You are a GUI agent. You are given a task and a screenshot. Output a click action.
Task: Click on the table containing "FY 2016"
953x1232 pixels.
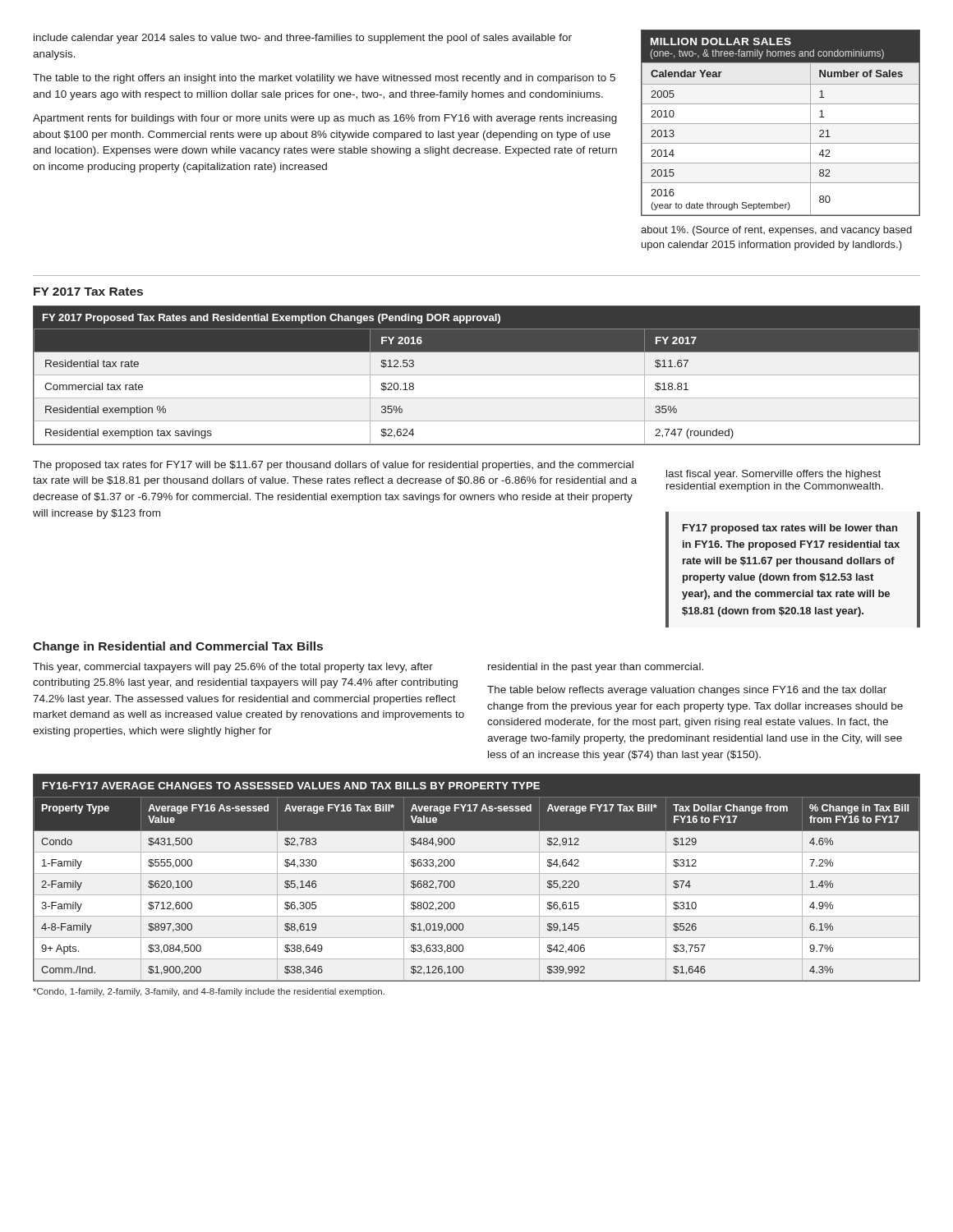(x=476, y=375)
